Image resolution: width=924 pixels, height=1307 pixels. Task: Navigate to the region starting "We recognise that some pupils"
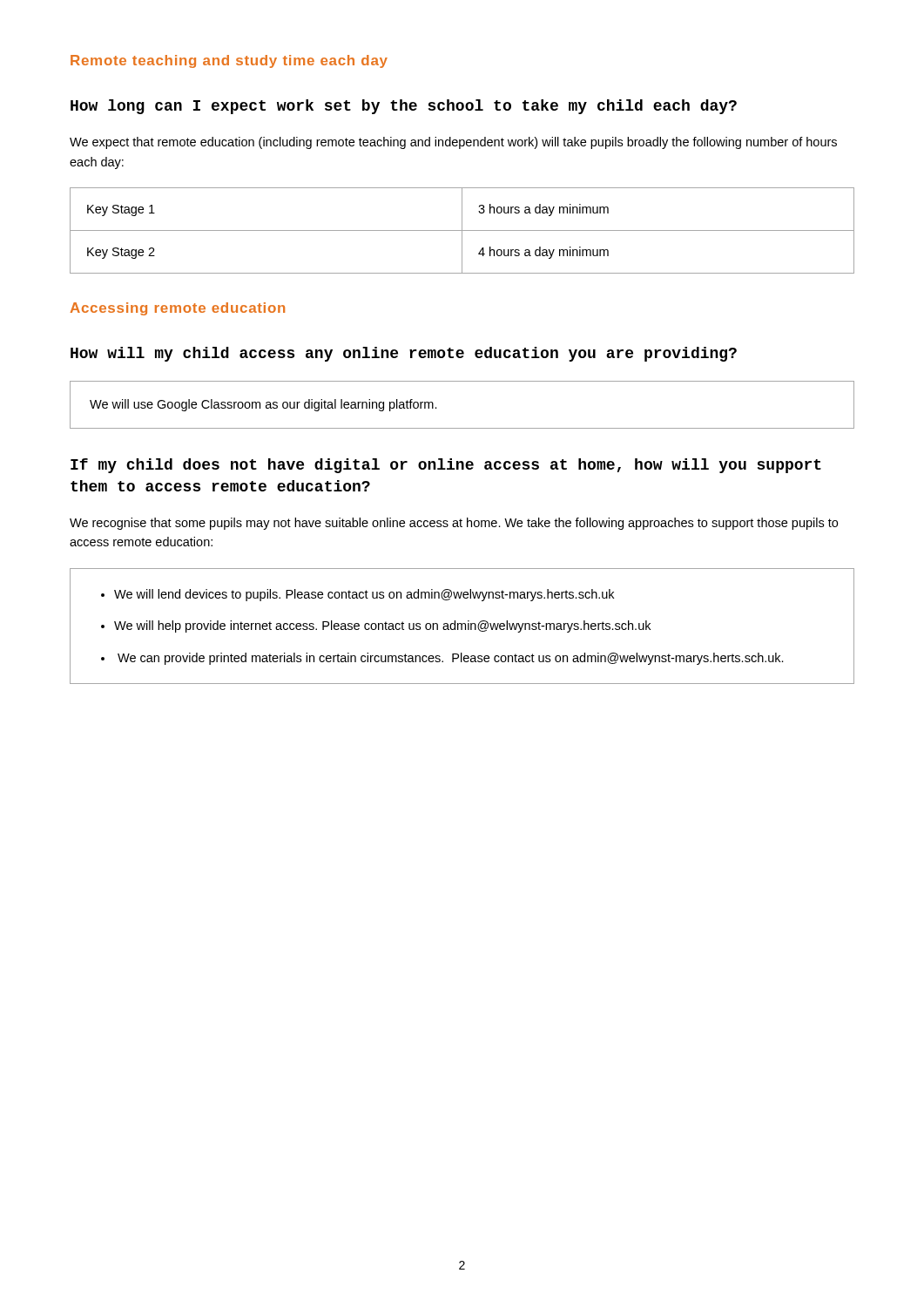(x=454, y=532)
